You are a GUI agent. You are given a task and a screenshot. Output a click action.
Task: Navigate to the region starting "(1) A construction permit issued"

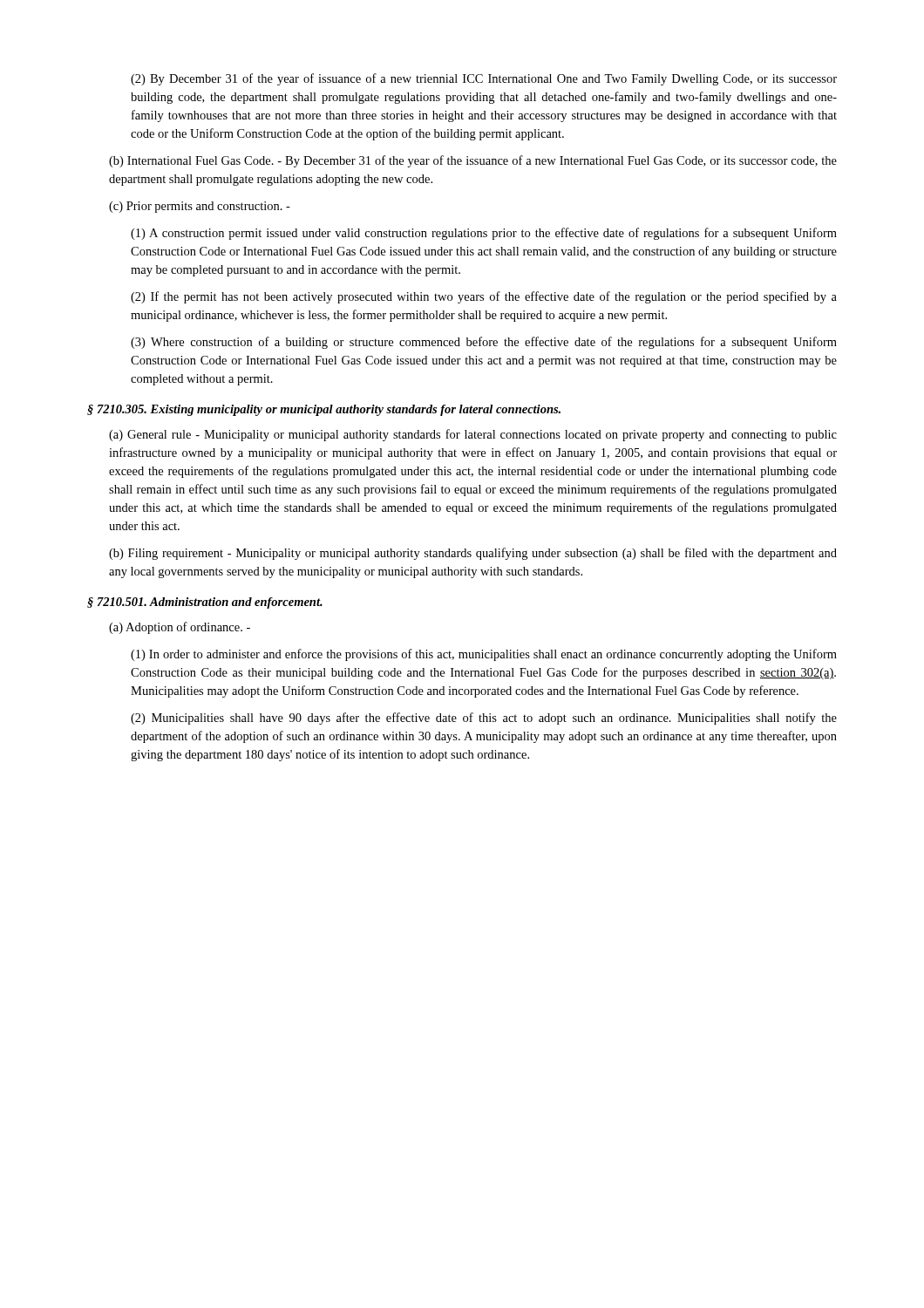[484, 252]
